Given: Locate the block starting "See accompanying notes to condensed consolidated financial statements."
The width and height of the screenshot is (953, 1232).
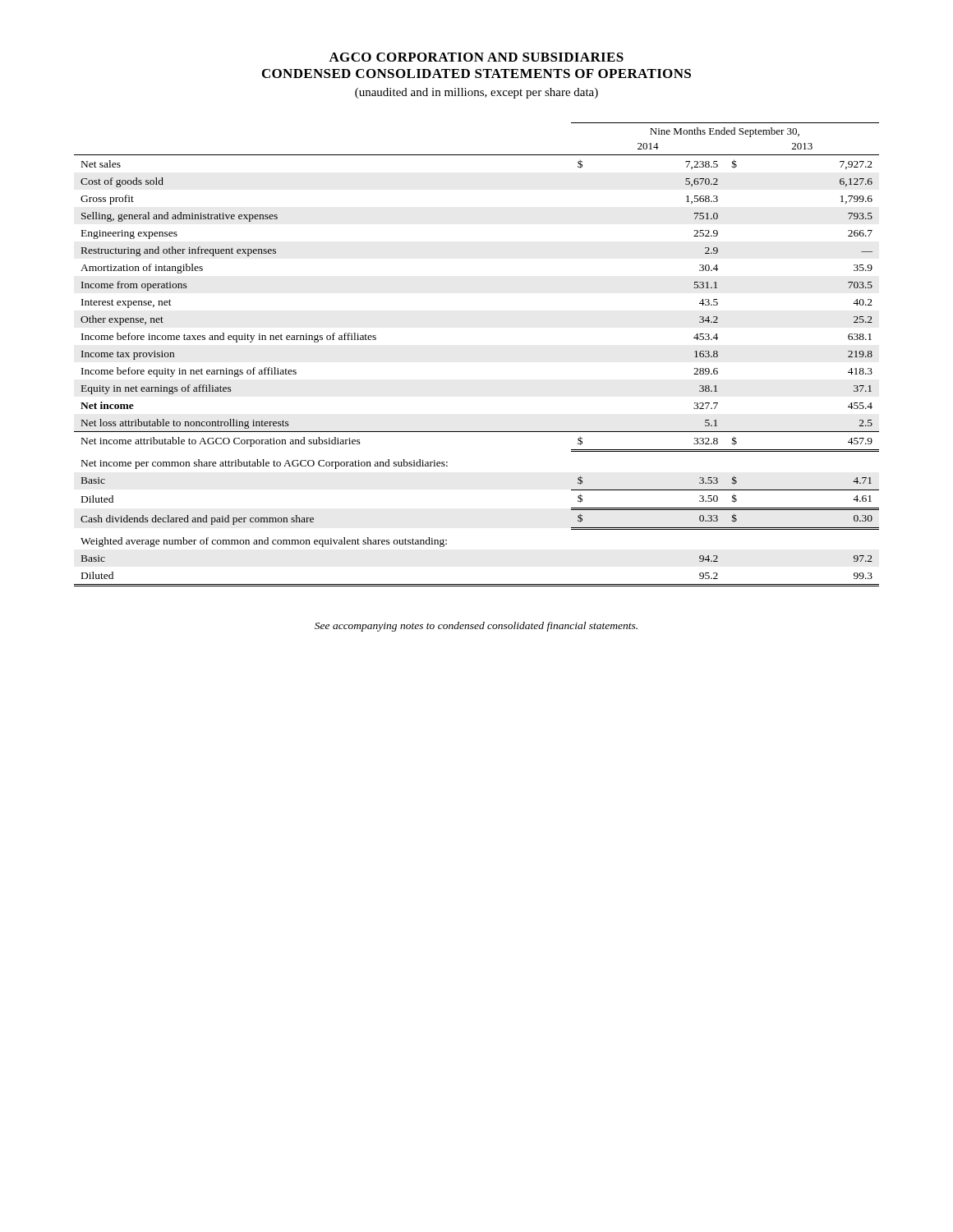Looking at the screenshot, I should 476,625.
